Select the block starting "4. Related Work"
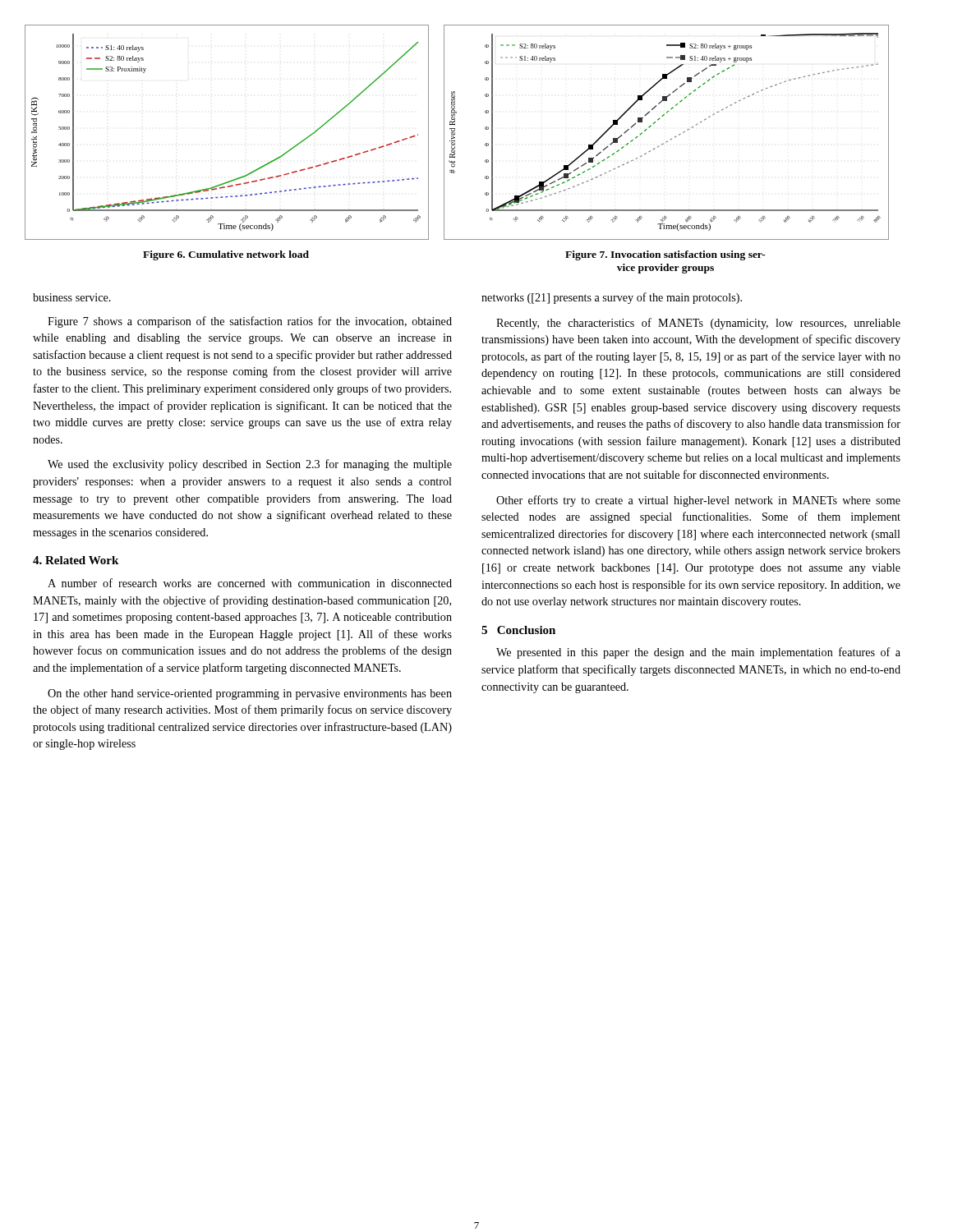Image resolution: width=953 pixels, height=1232 pixels. 76,560
